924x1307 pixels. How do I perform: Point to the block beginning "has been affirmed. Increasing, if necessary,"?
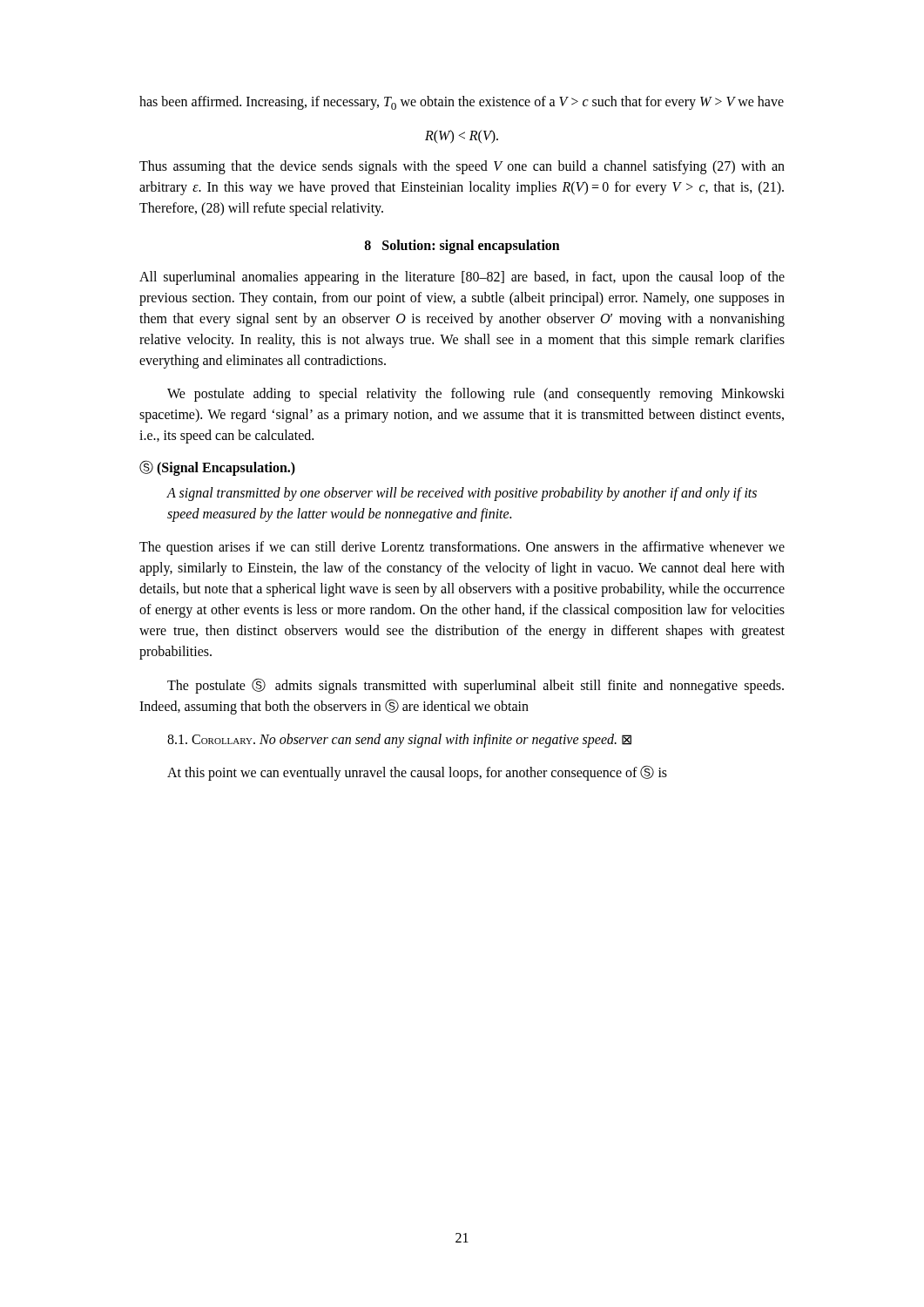(x=462, y=103)
